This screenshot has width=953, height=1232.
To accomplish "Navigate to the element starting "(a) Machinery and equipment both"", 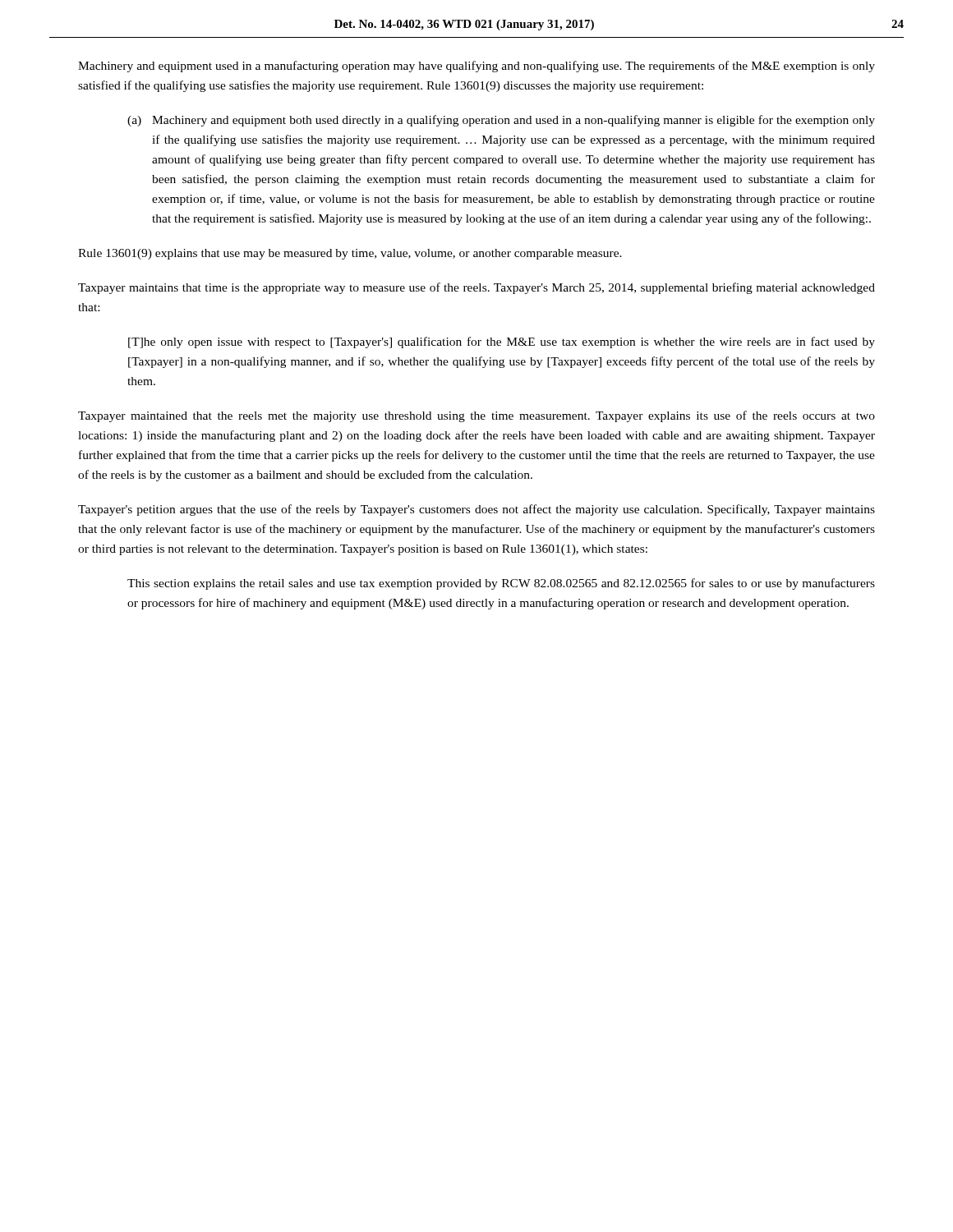I will 501,169.
